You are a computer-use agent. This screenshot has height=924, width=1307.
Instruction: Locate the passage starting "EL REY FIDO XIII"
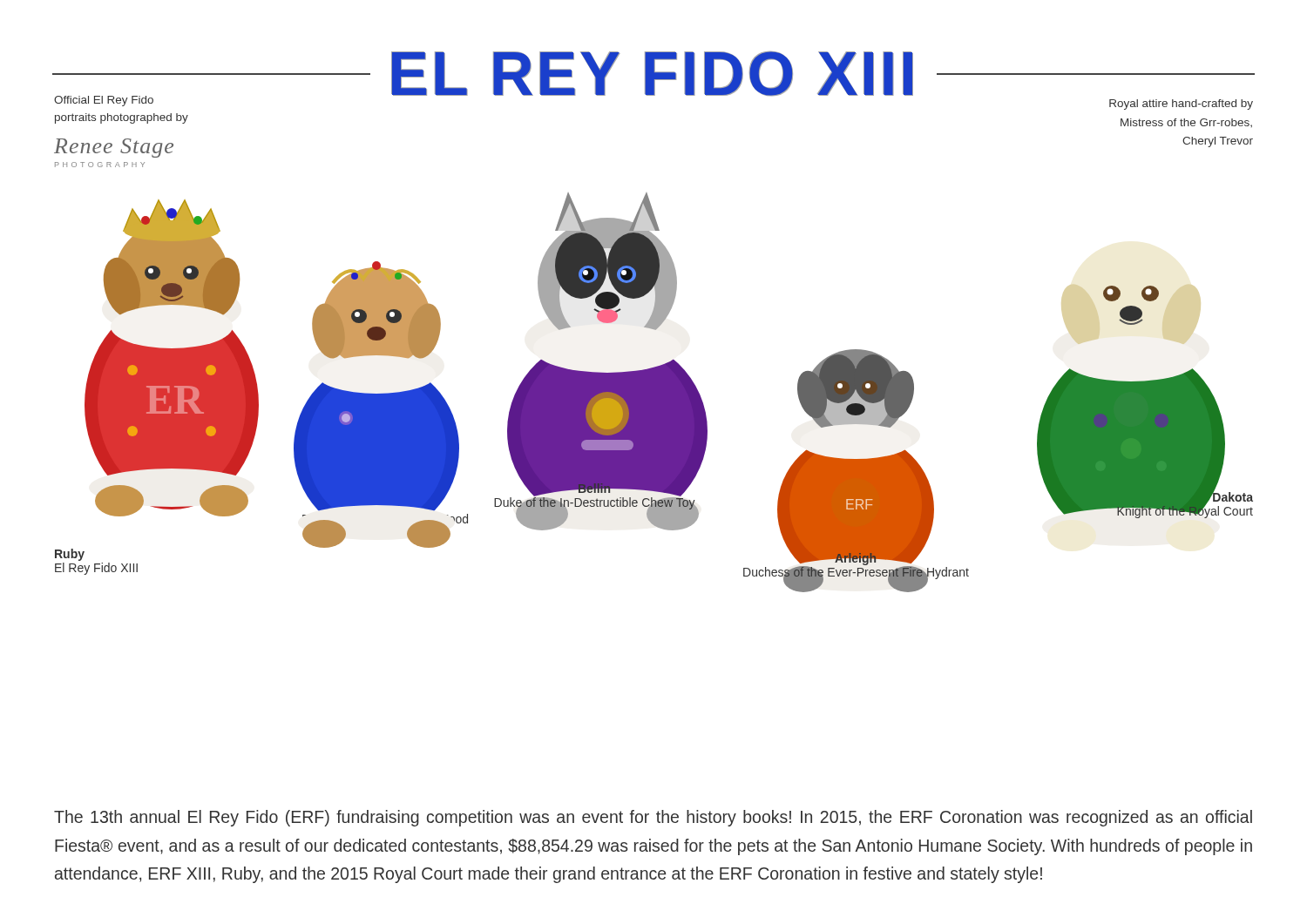pos(654,74)
